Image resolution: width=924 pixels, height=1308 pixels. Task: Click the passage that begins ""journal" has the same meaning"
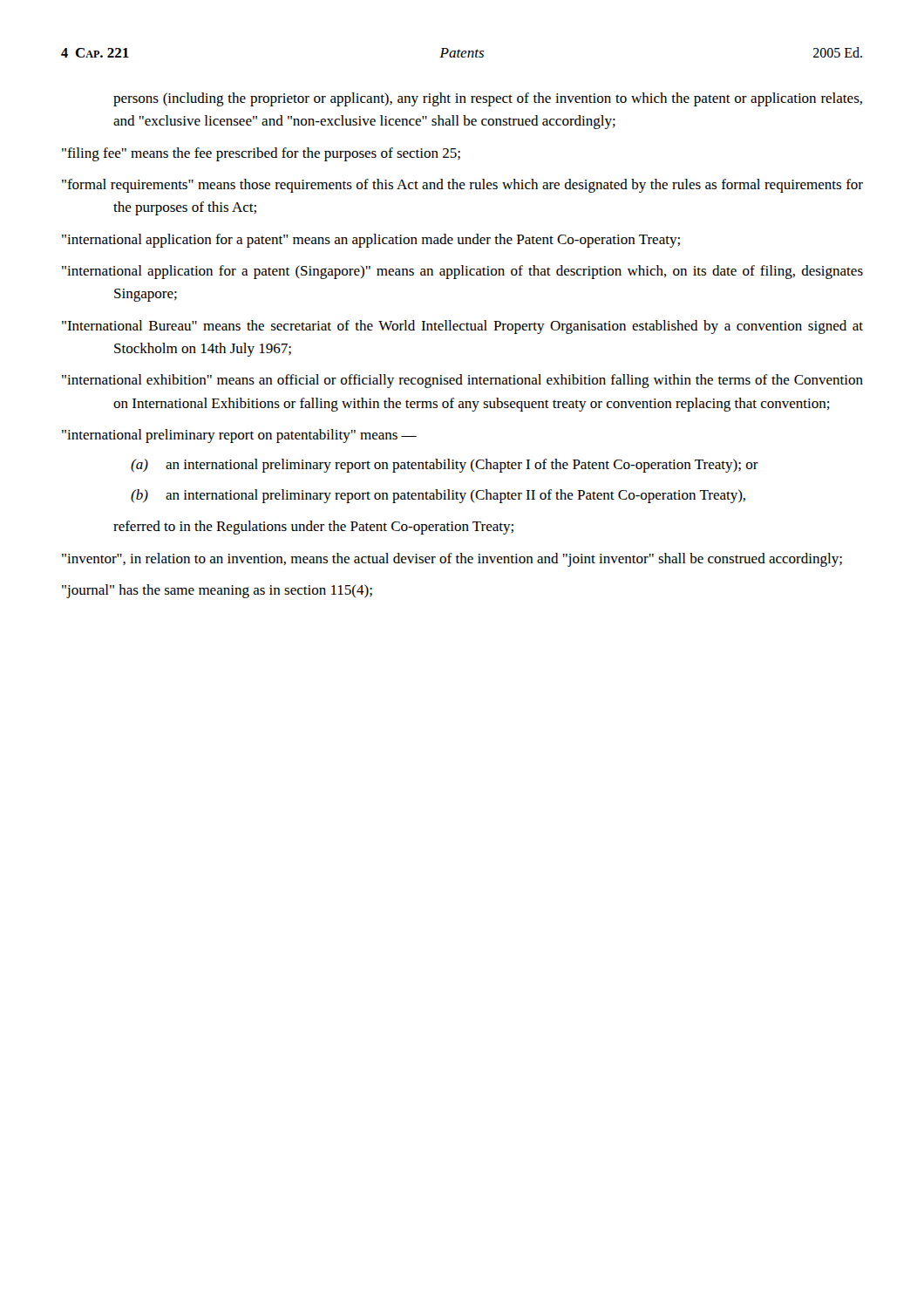pyautogui.click(x=217, y=590)
